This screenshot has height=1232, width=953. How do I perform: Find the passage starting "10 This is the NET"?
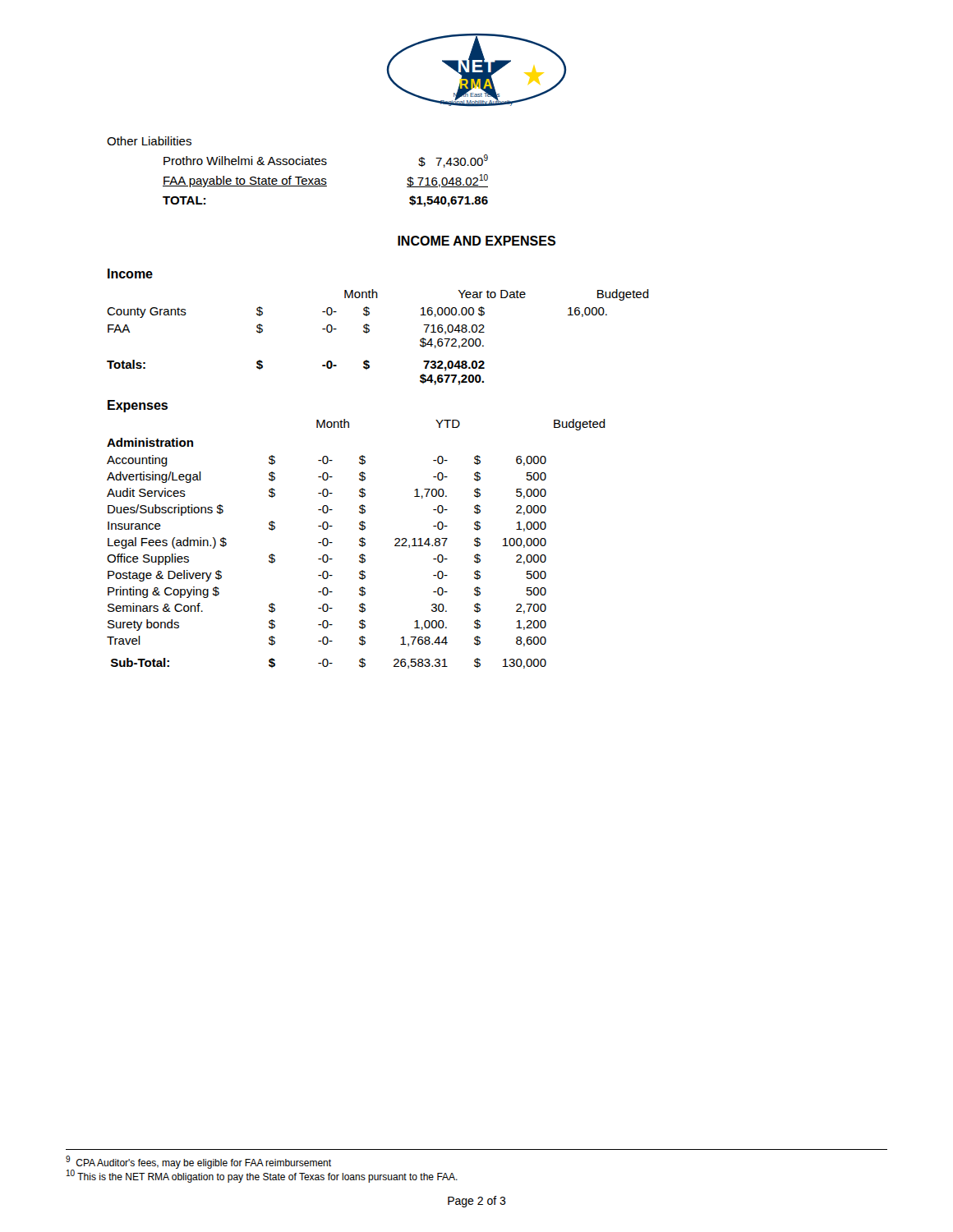tap(262, 1176)
